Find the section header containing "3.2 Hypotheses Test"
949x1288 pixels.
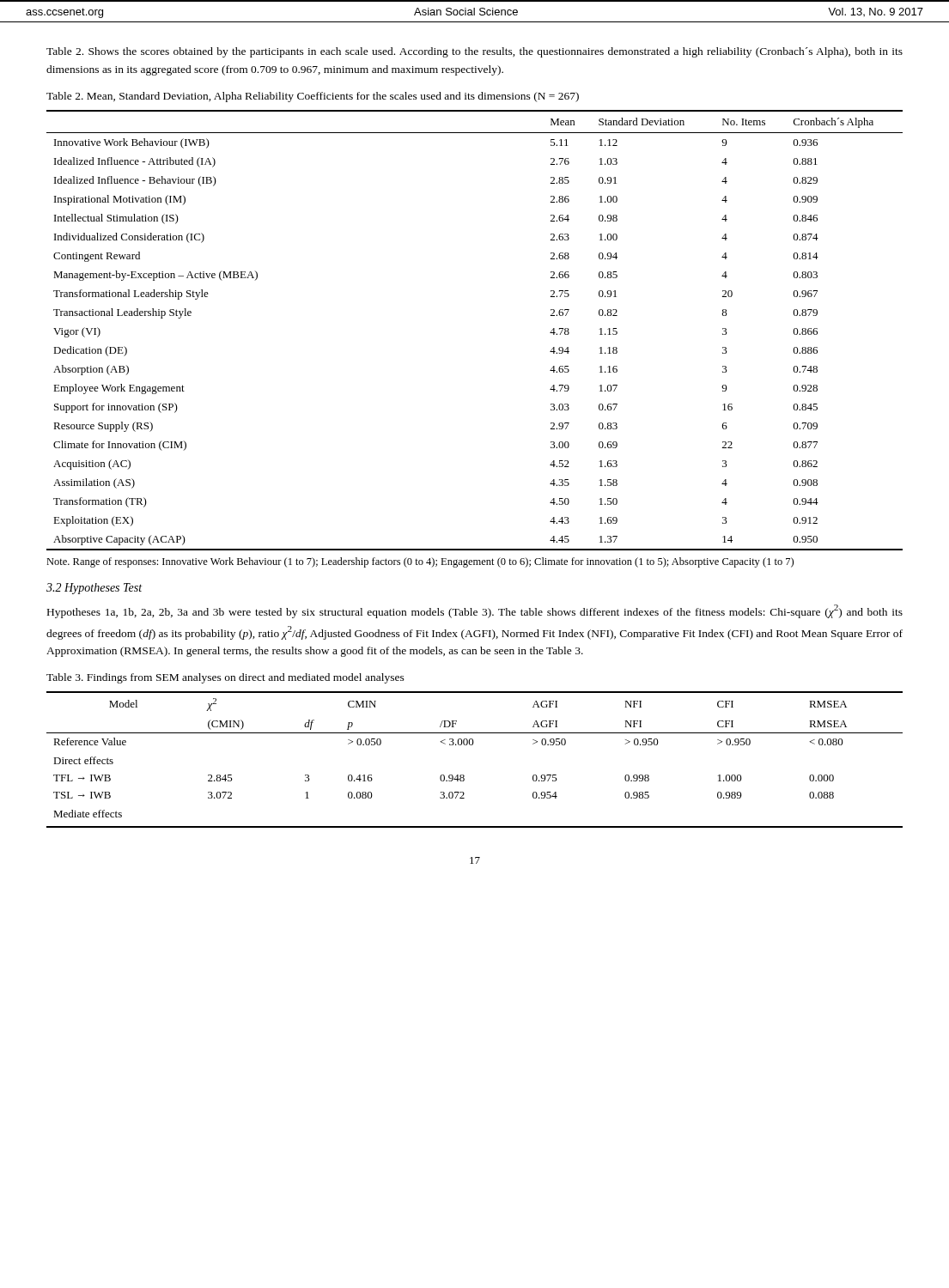tap(94, 588)
